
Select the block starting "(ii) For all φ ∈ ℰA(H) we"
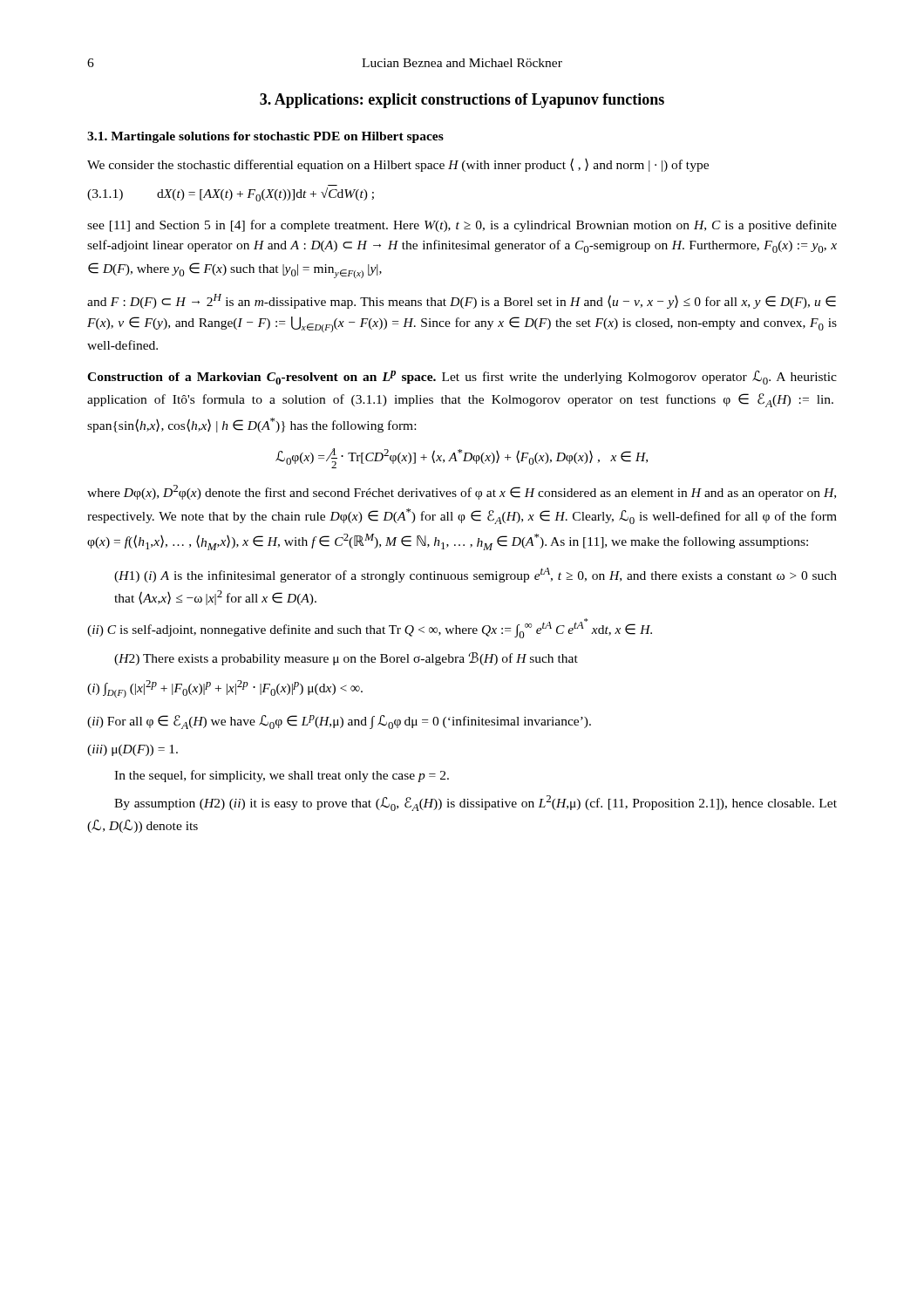click(339, 721)
